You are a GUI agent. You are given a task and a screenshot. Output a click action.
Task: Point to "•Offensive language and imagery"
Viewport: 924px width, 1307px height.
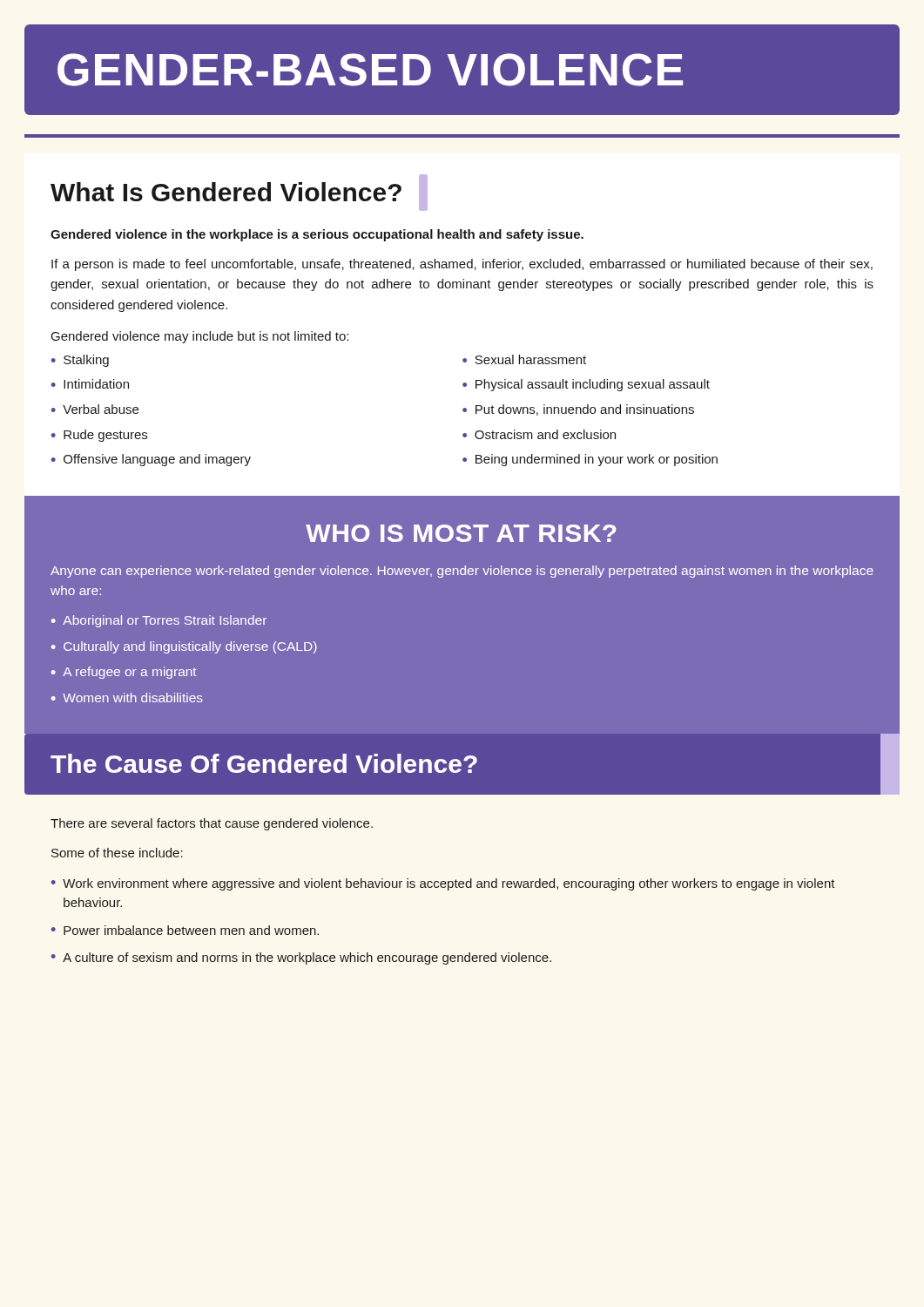click(151, 461)
